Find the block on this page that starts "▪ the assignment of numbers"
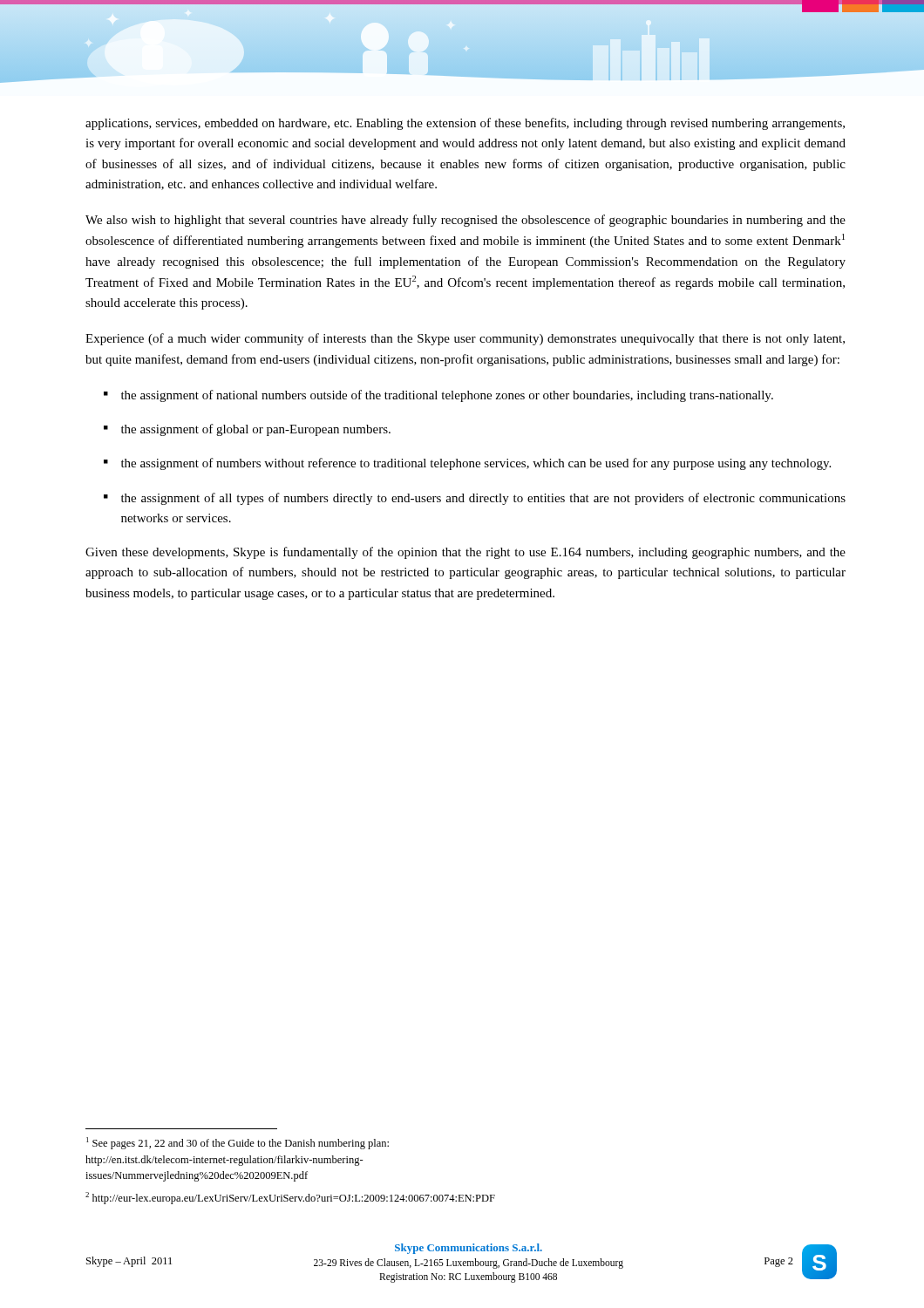Viewport: 924px width, 1308px height. (x=474, y=464)
